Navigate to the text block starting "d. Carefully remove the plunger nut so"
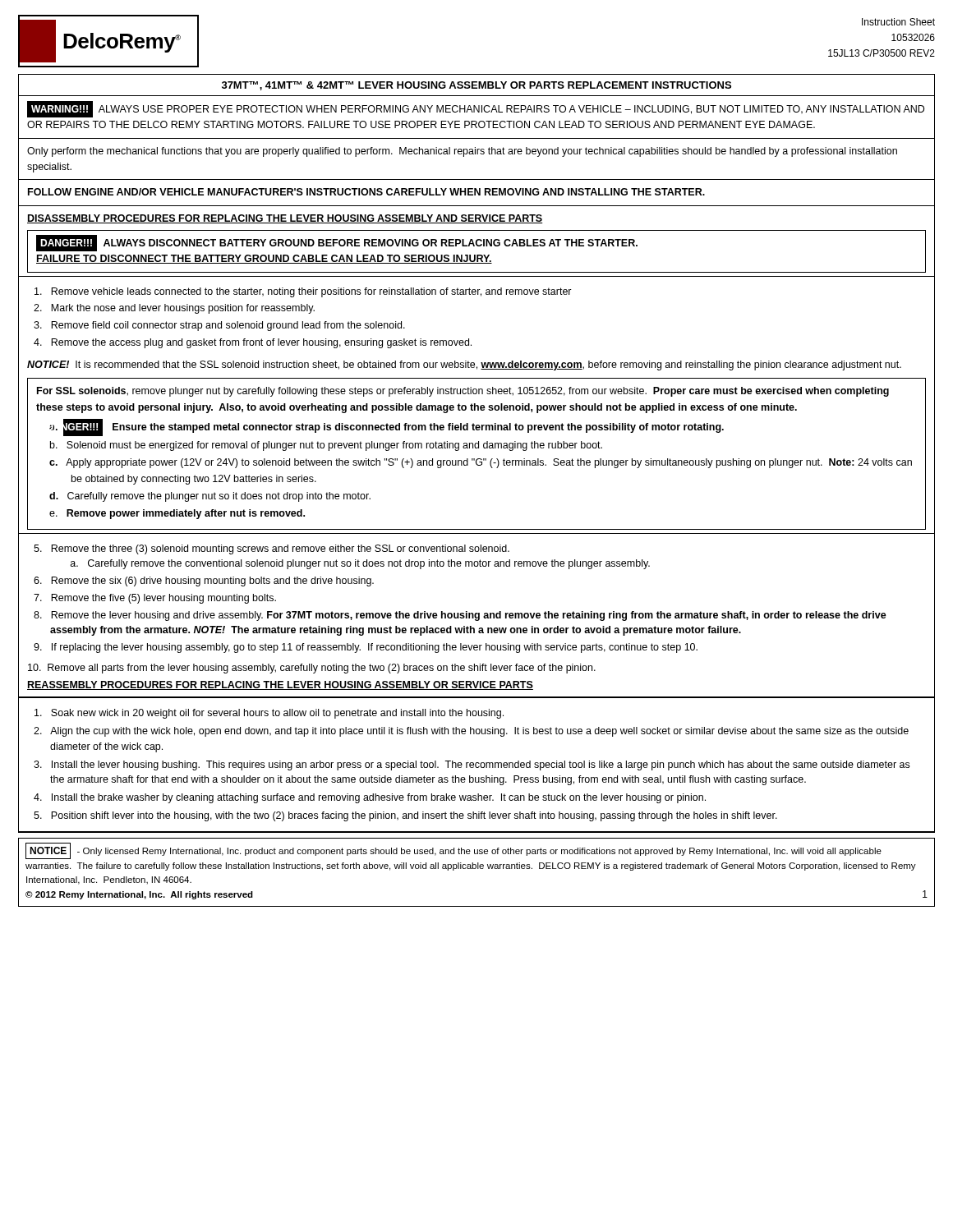 (x=210, y=497)
